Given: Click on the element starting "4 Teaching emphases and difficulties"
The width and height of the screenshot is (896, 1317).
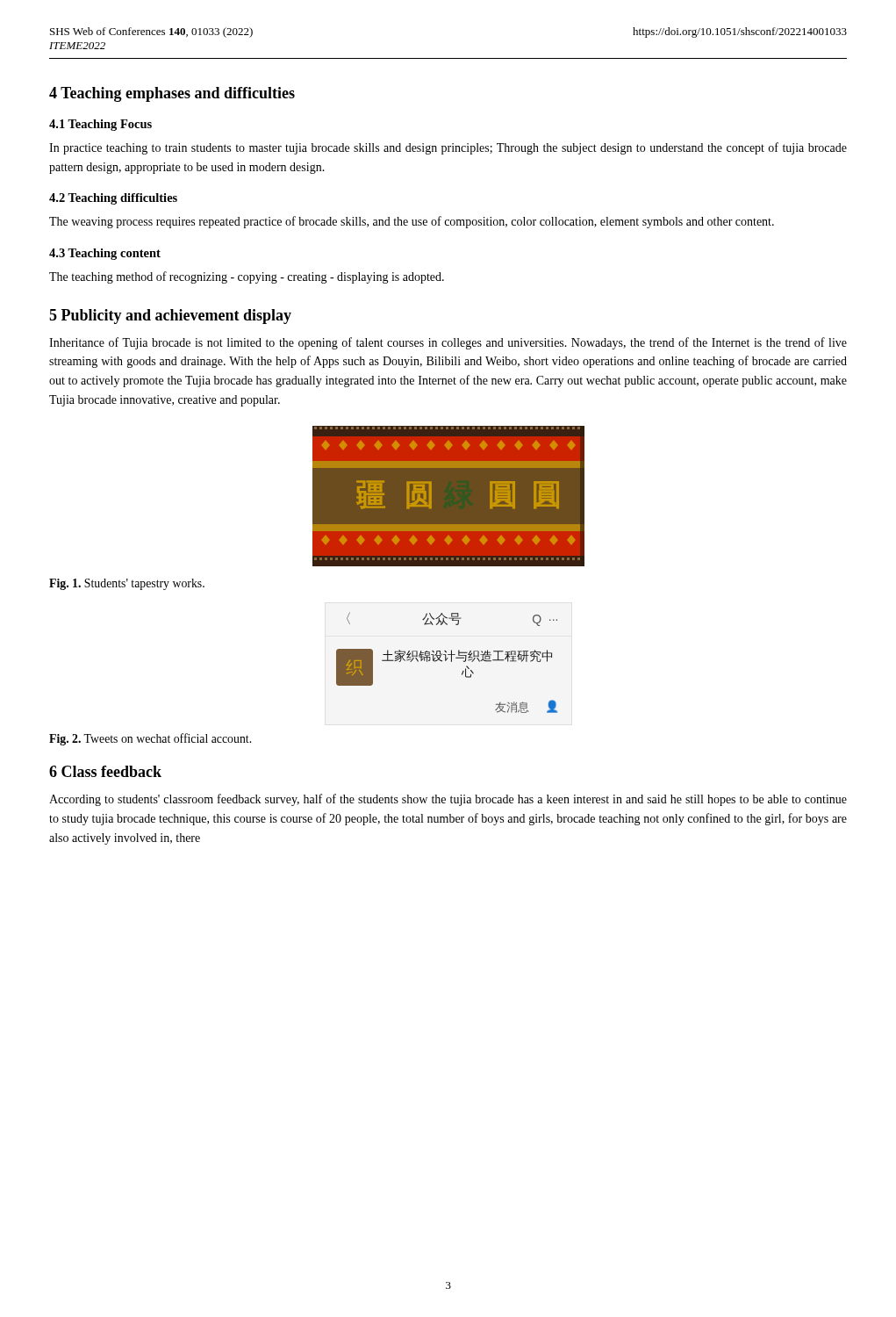Looking at the screenshot, I should 172,93.
